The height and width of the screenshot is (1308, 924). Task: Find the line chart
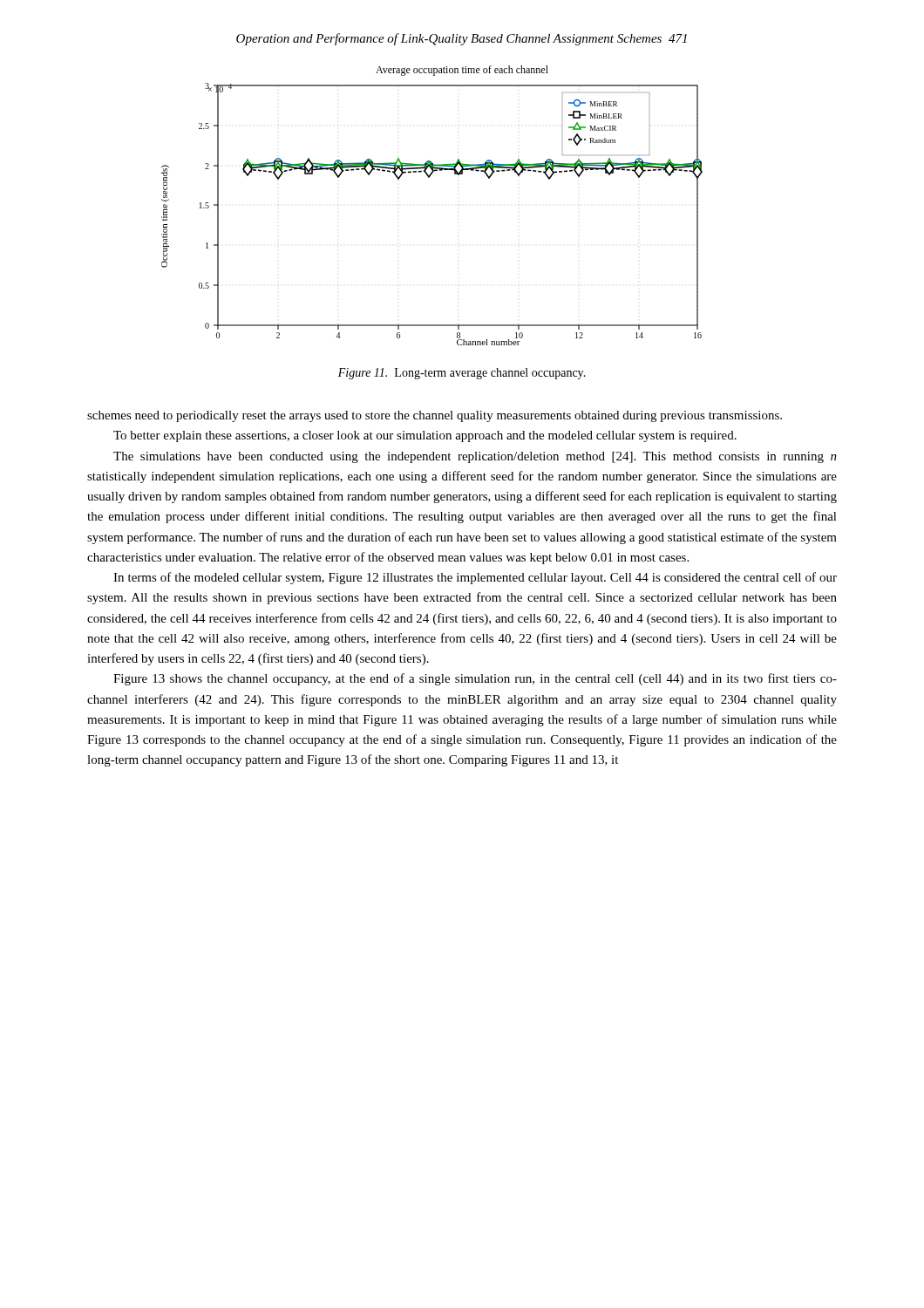(x=462, y=209)
